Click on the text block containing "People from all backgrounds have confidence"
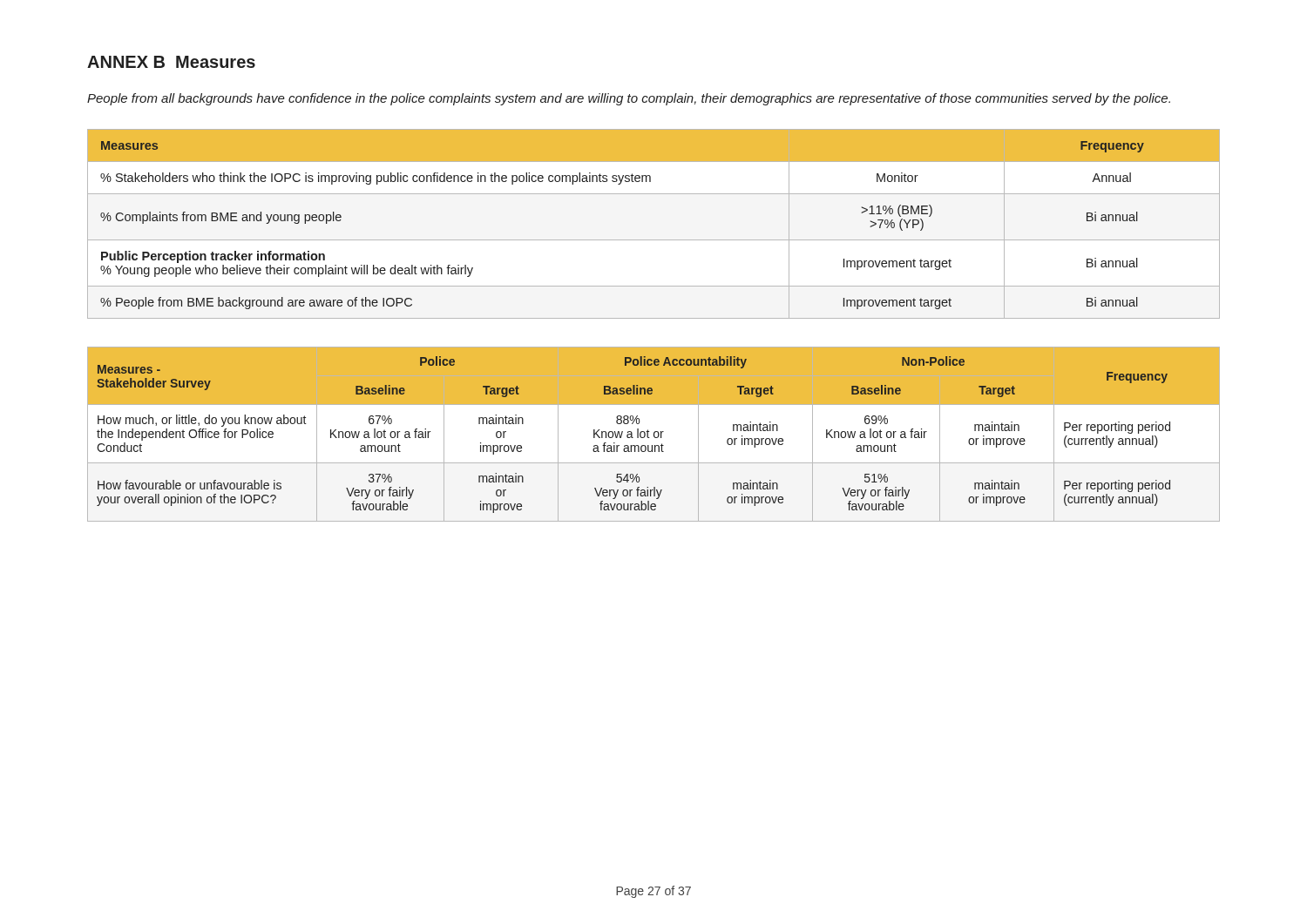Image resolution: width=1307 pixels, height=924 pixels. tap(630, 98)
